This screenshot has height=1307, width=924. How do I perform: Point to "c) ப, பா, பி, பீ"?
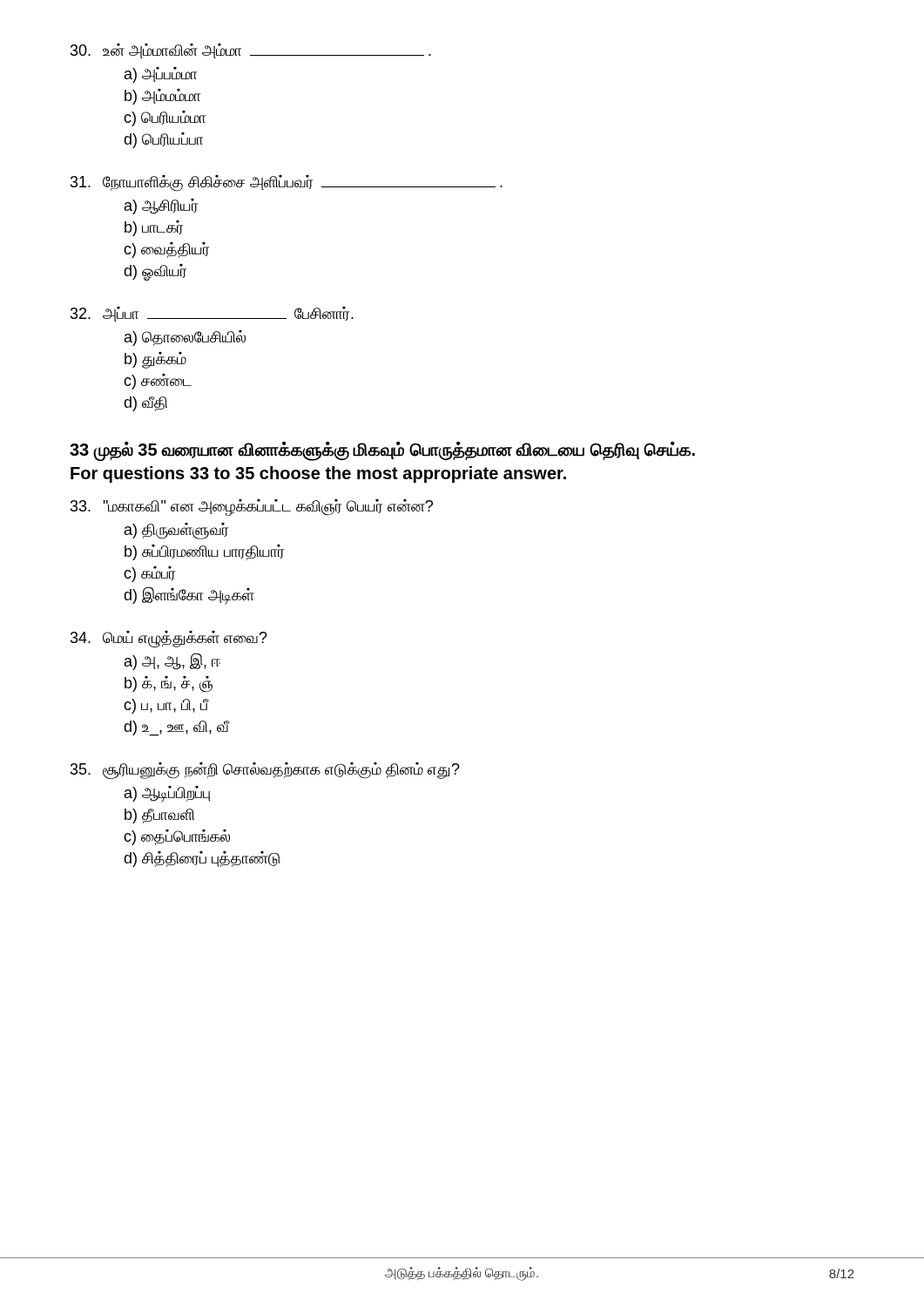(x=166, y=705)
